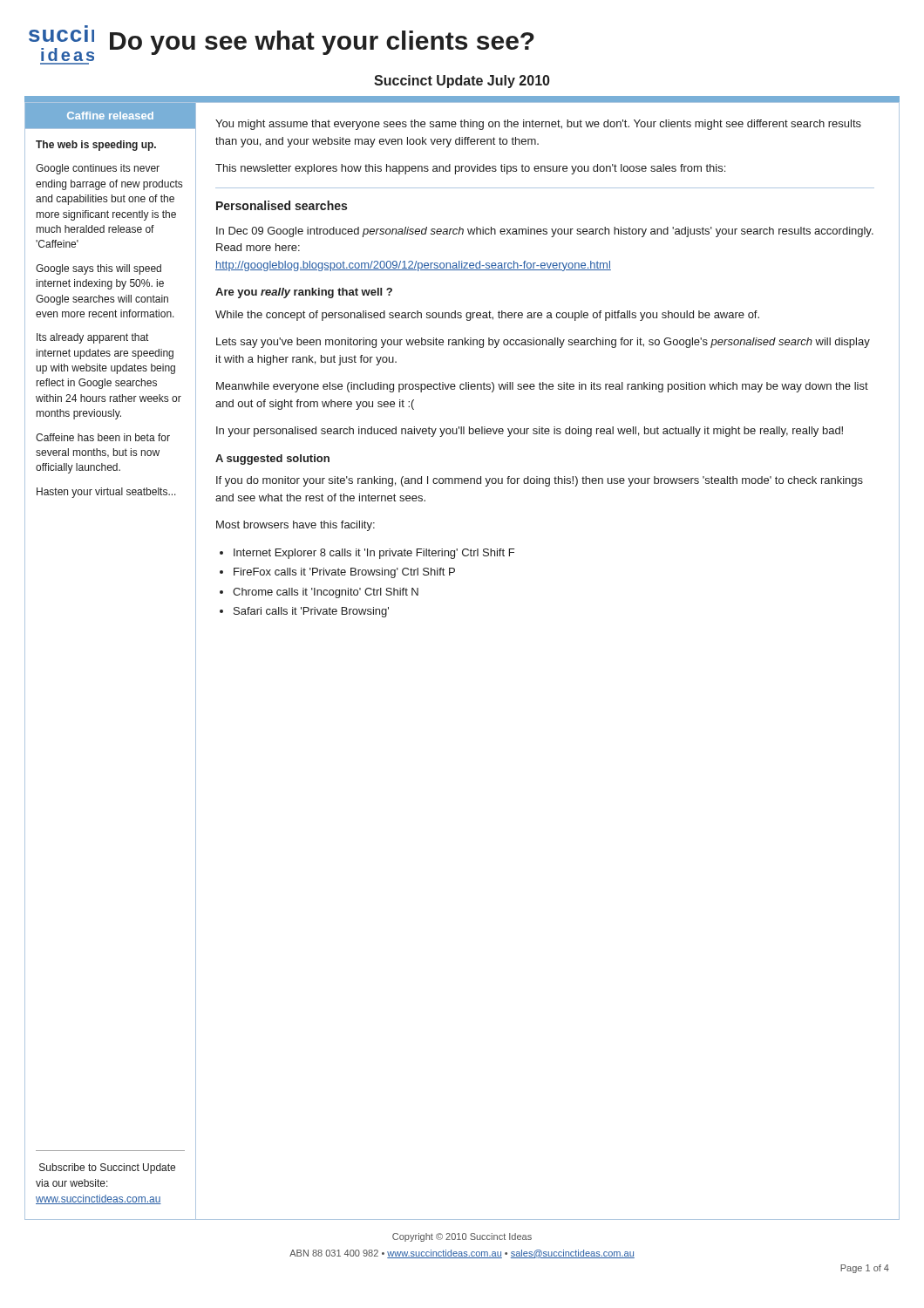924x1308 pixels.
Task: Select the block starting "Succinct Update July 2010"
Action: pyautogui.click(x=462, y=81)
